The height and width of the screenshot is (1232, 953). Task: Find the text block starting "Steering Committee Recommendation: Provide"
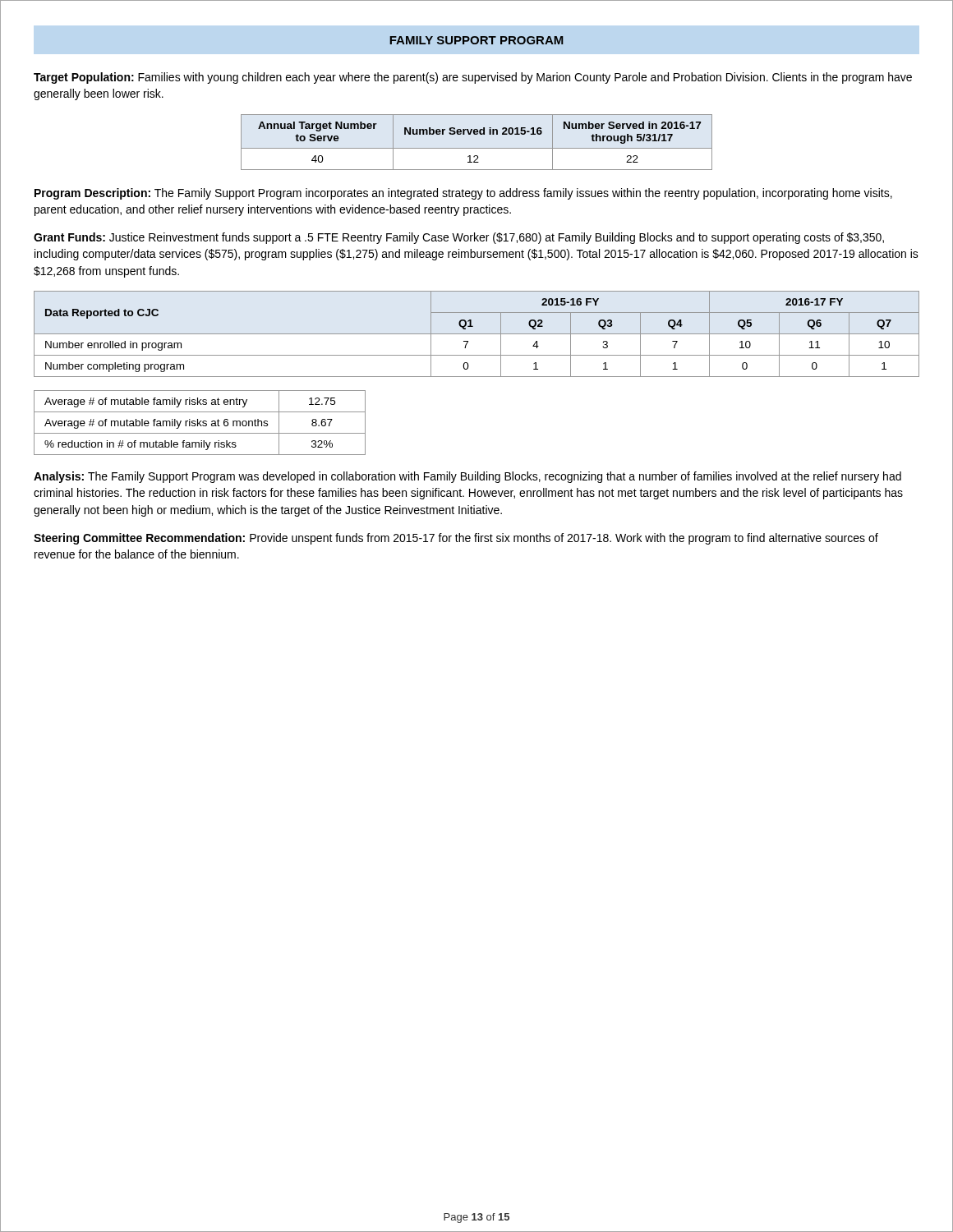pos(456,546)
